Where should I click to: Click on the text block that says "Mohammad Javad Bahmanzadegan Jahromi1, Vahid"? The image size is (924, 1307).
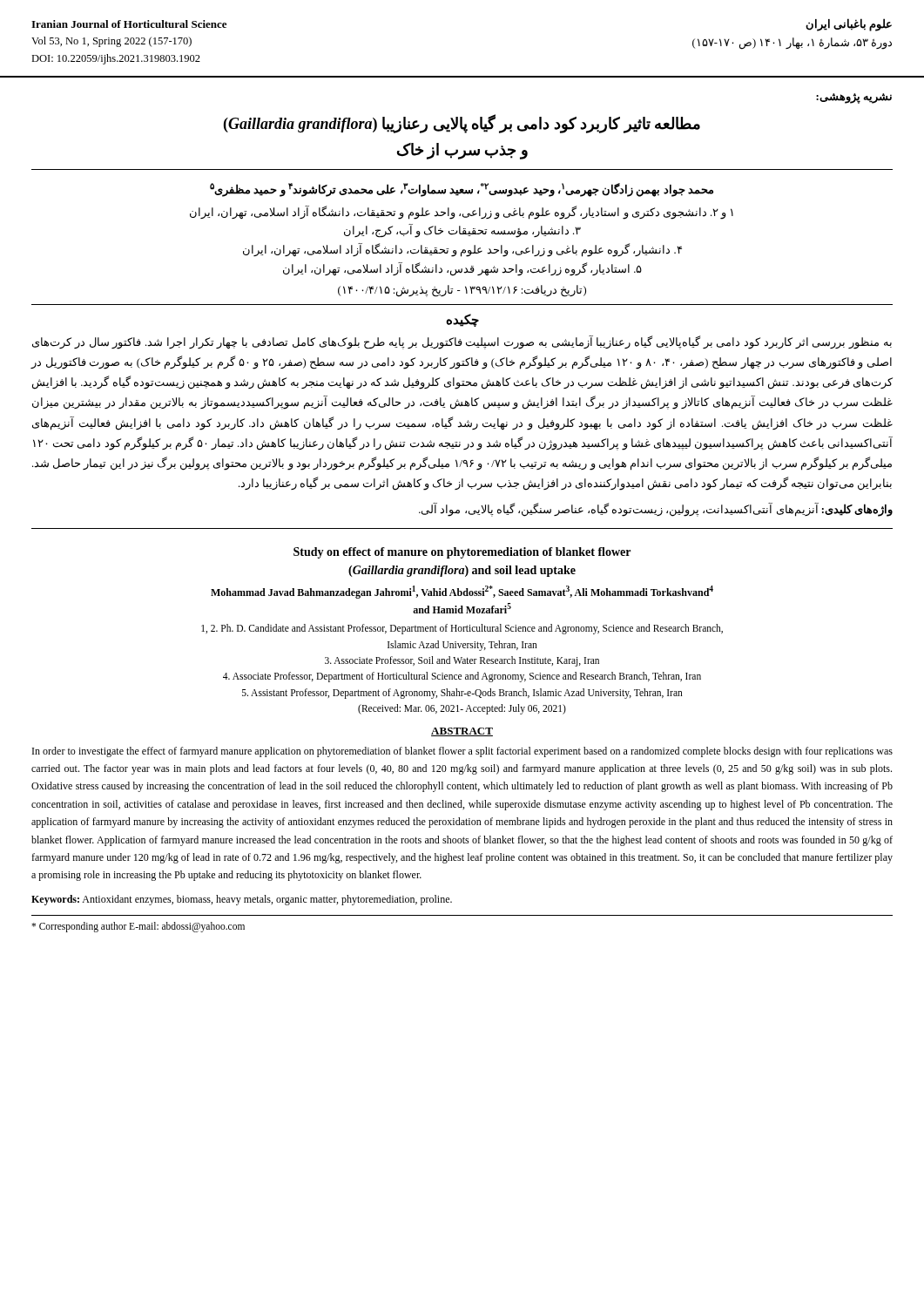coord(462,601)
